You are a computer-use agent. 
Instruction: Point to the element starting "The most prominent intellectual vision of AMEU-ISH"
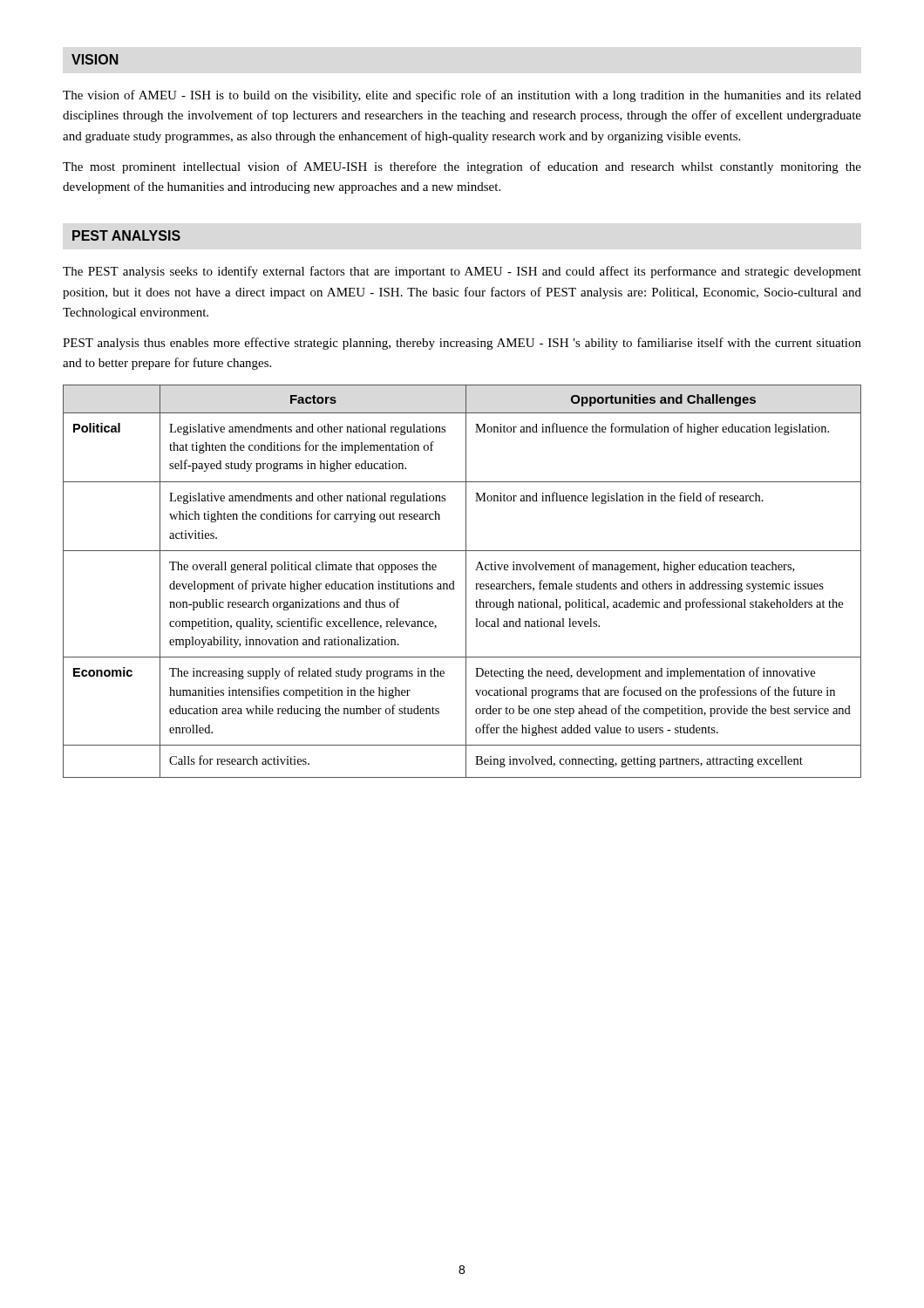462,176
